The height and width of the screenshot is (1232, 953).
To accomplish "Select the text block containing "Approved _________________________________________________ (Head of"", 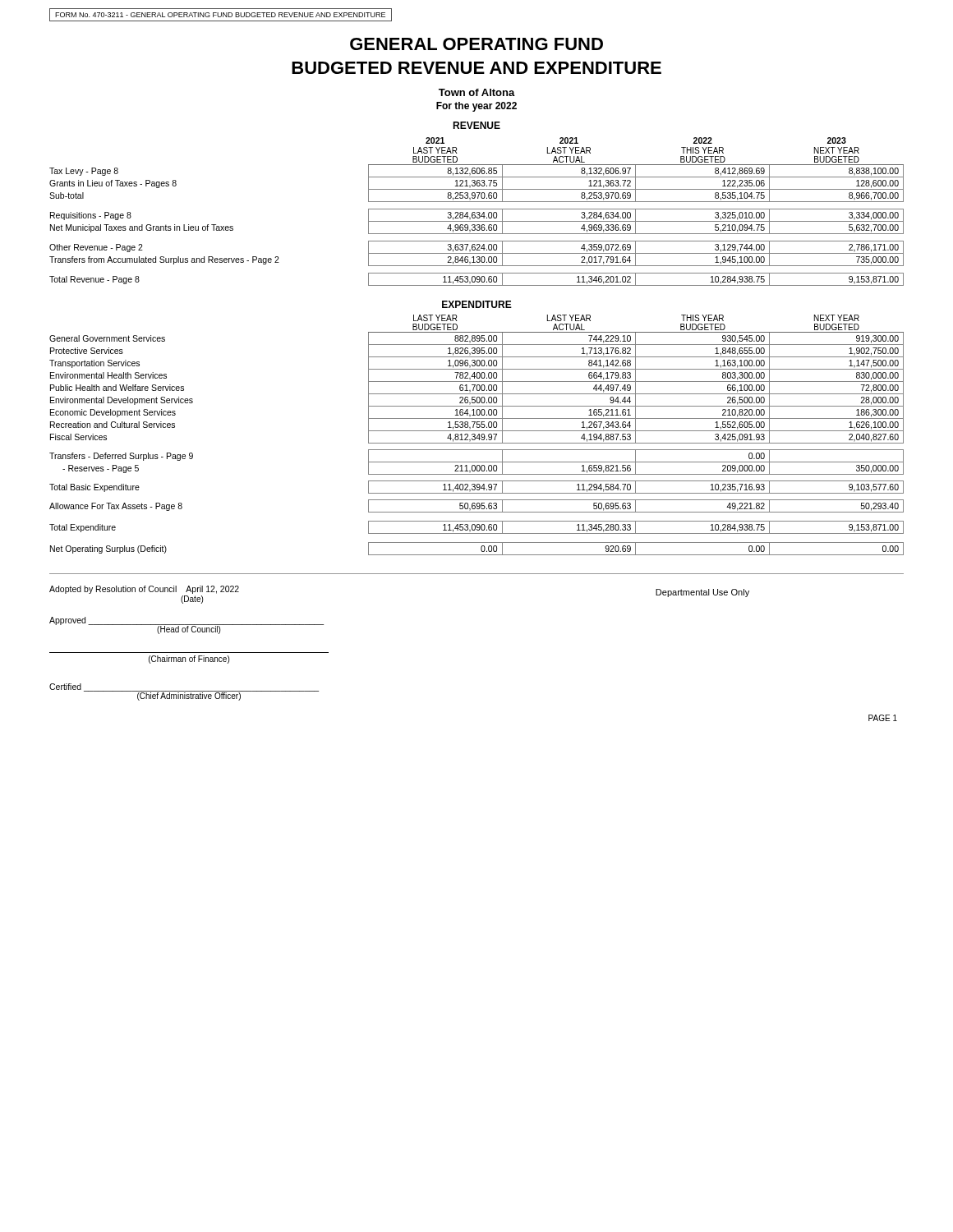I will pyautogui.click(x=189, y=625).
